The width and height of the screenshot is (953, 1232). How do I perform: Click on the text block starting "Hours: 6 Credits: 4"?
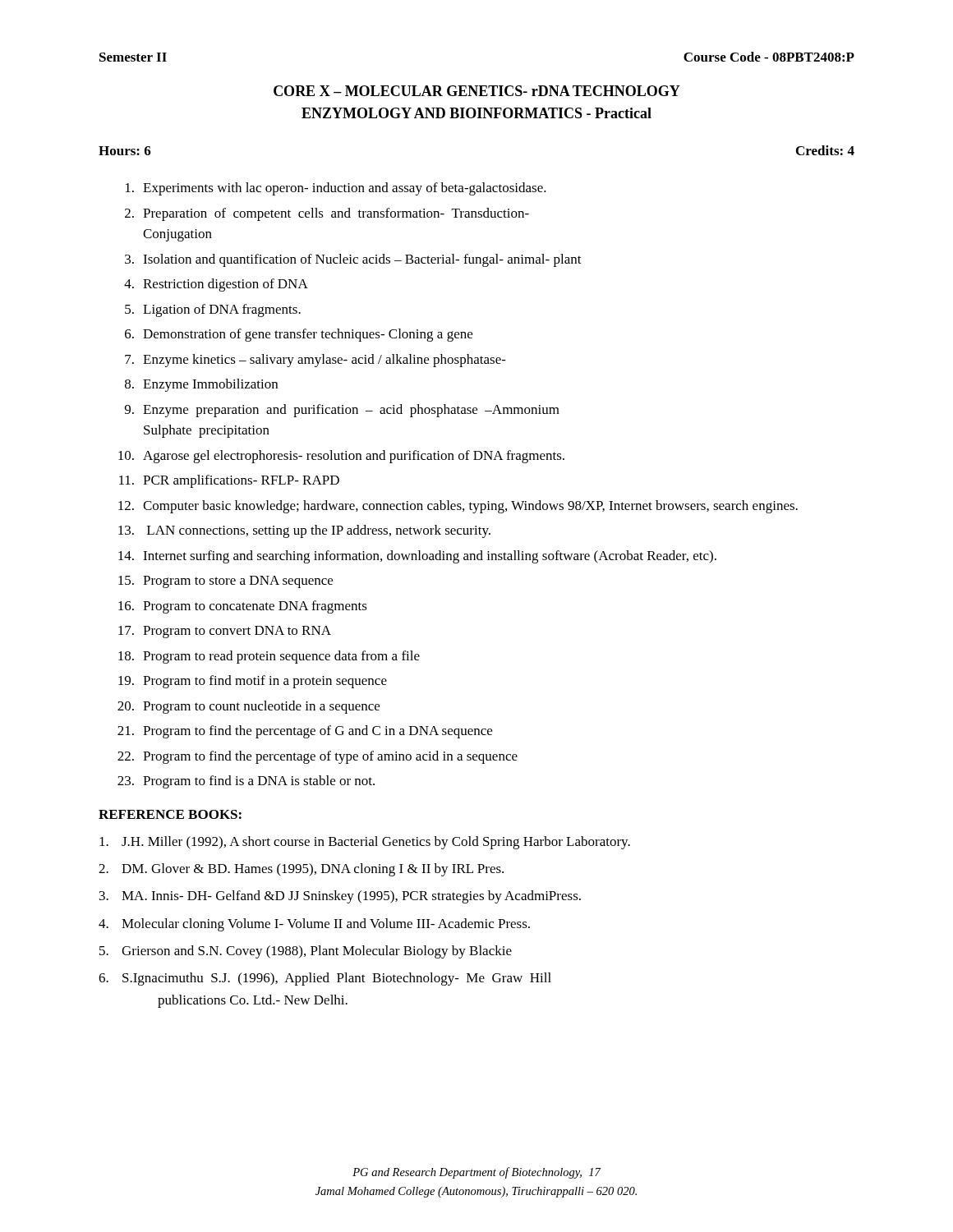pyautogui.click(x=121, y=150)
